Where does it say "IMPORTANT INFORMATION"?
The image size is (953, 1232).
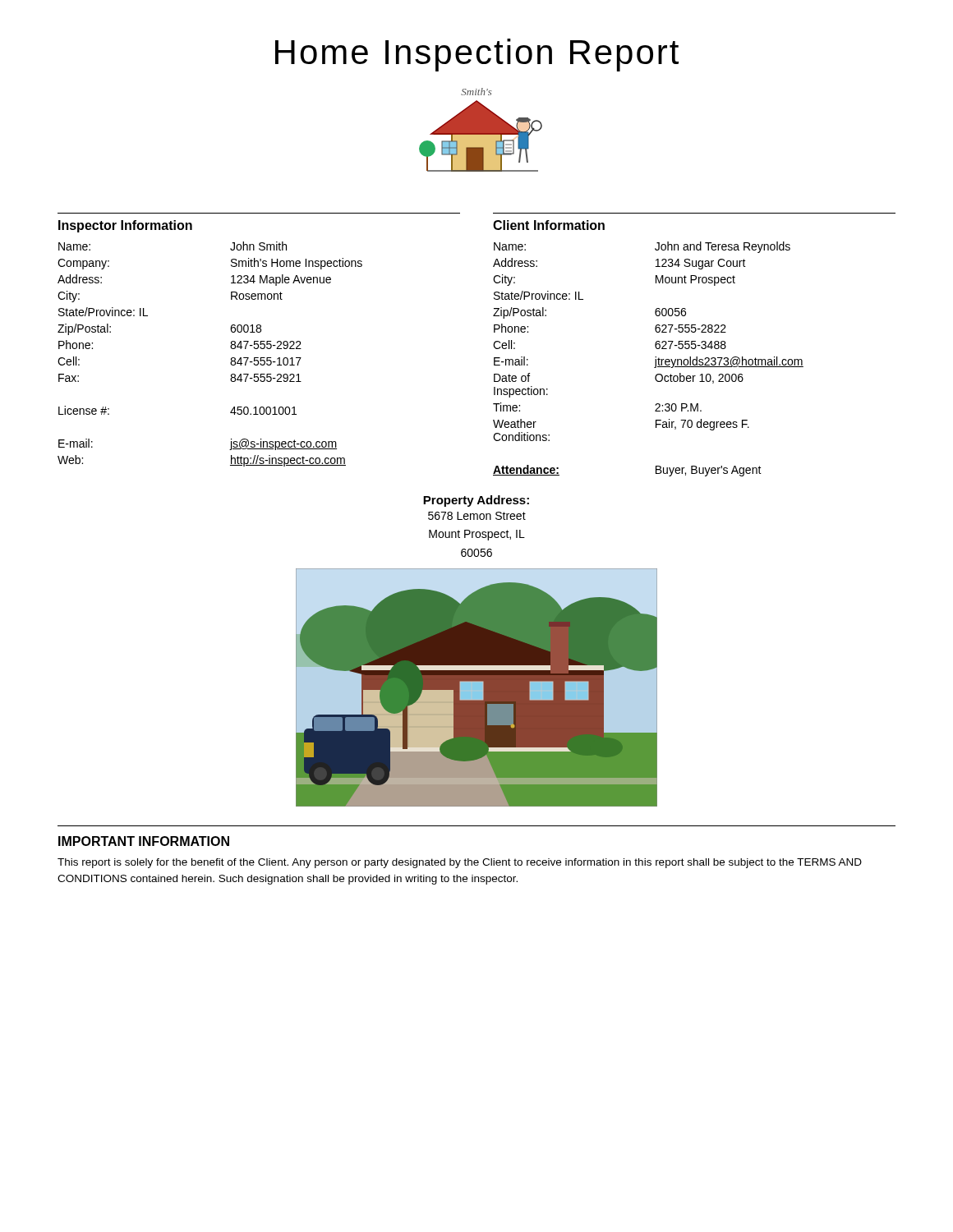(144, 841)
